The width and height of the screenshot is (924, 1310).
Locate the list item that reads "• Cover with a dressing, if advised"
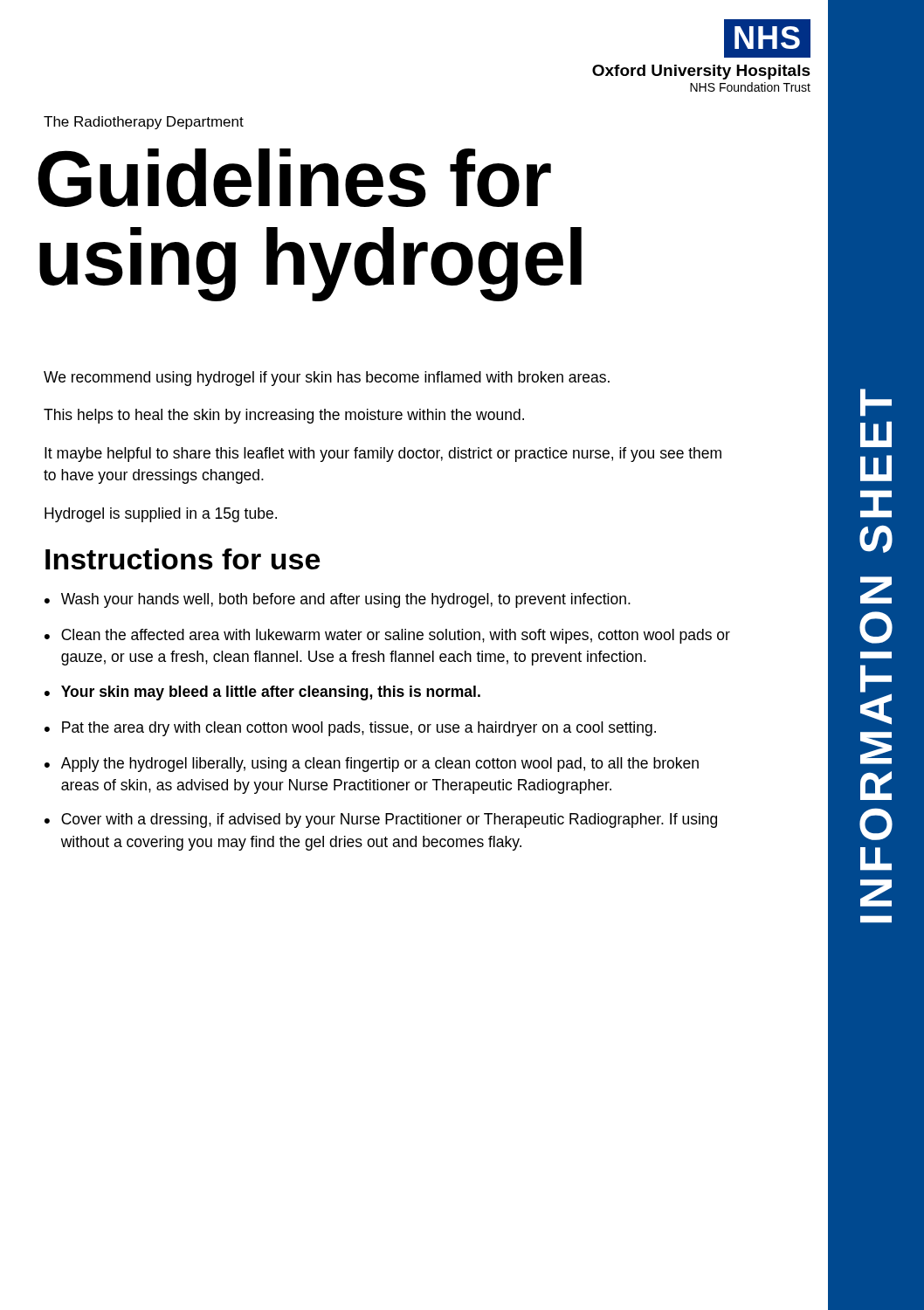point(389,831)
